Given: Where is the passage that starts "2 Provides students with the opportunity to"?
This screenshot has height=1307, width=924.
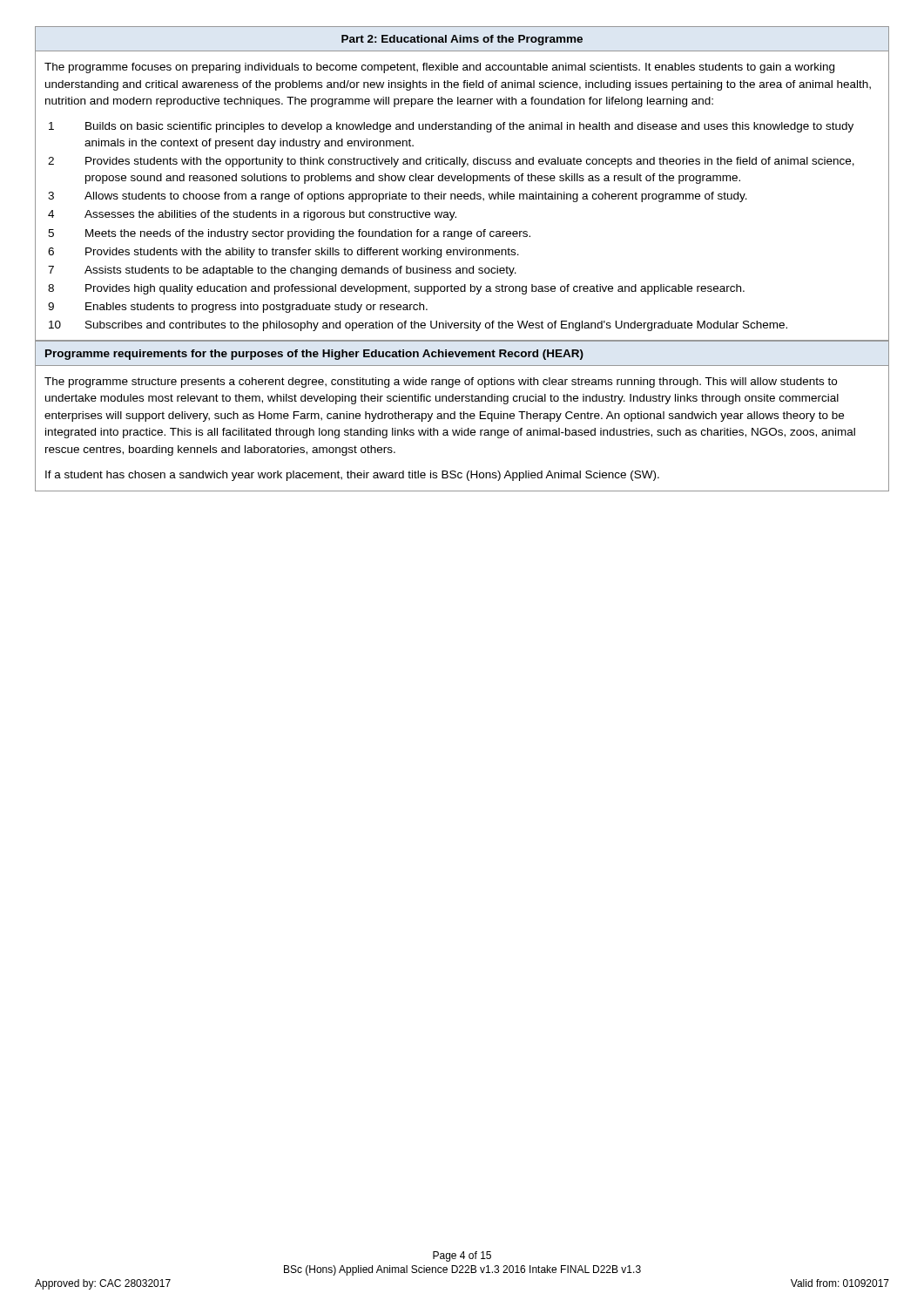Looking at the screenshot, I should [x=462, y=169].
